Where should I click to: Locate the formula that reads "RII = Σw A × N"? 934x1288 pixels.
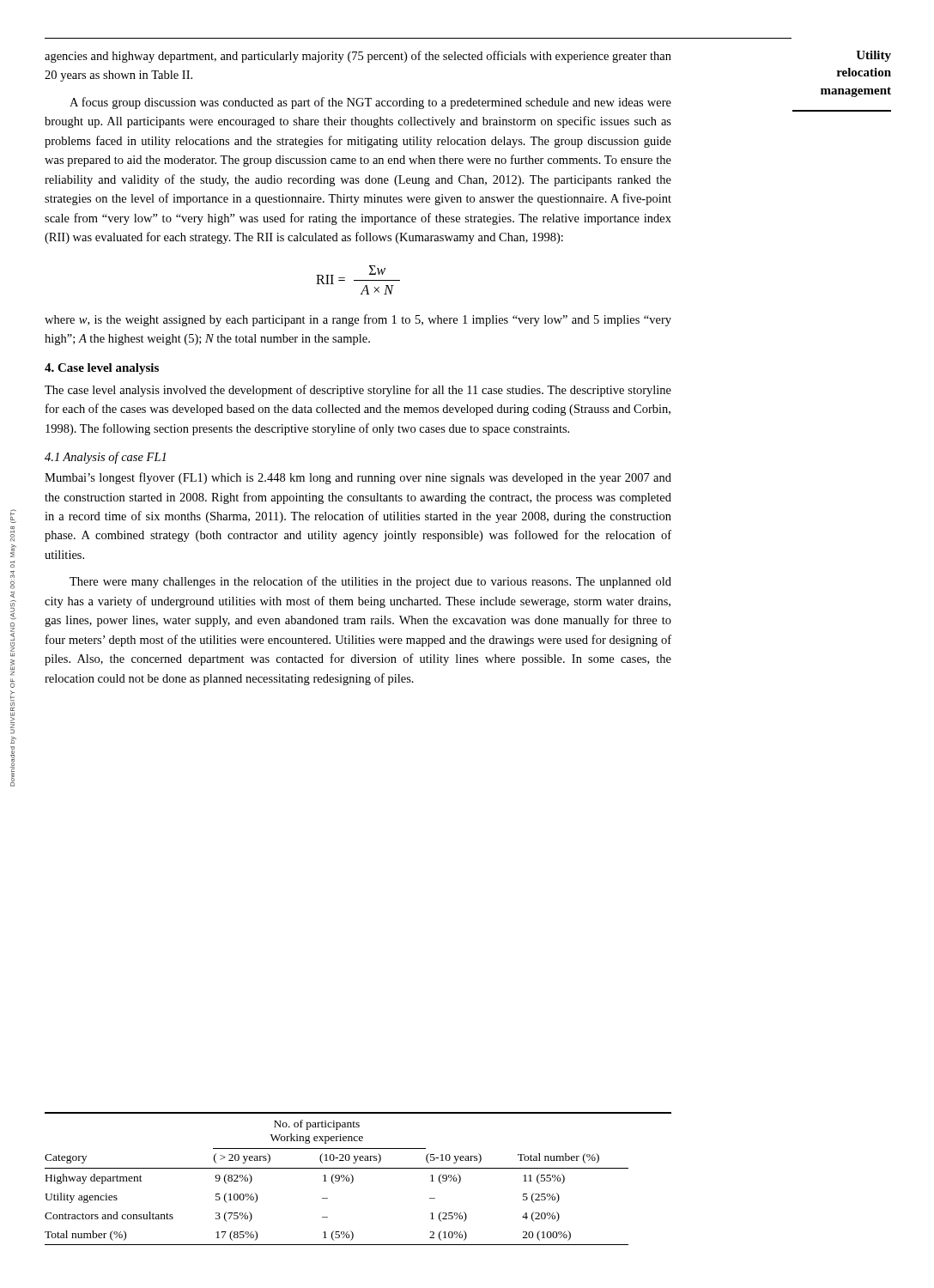coord(358,280)
